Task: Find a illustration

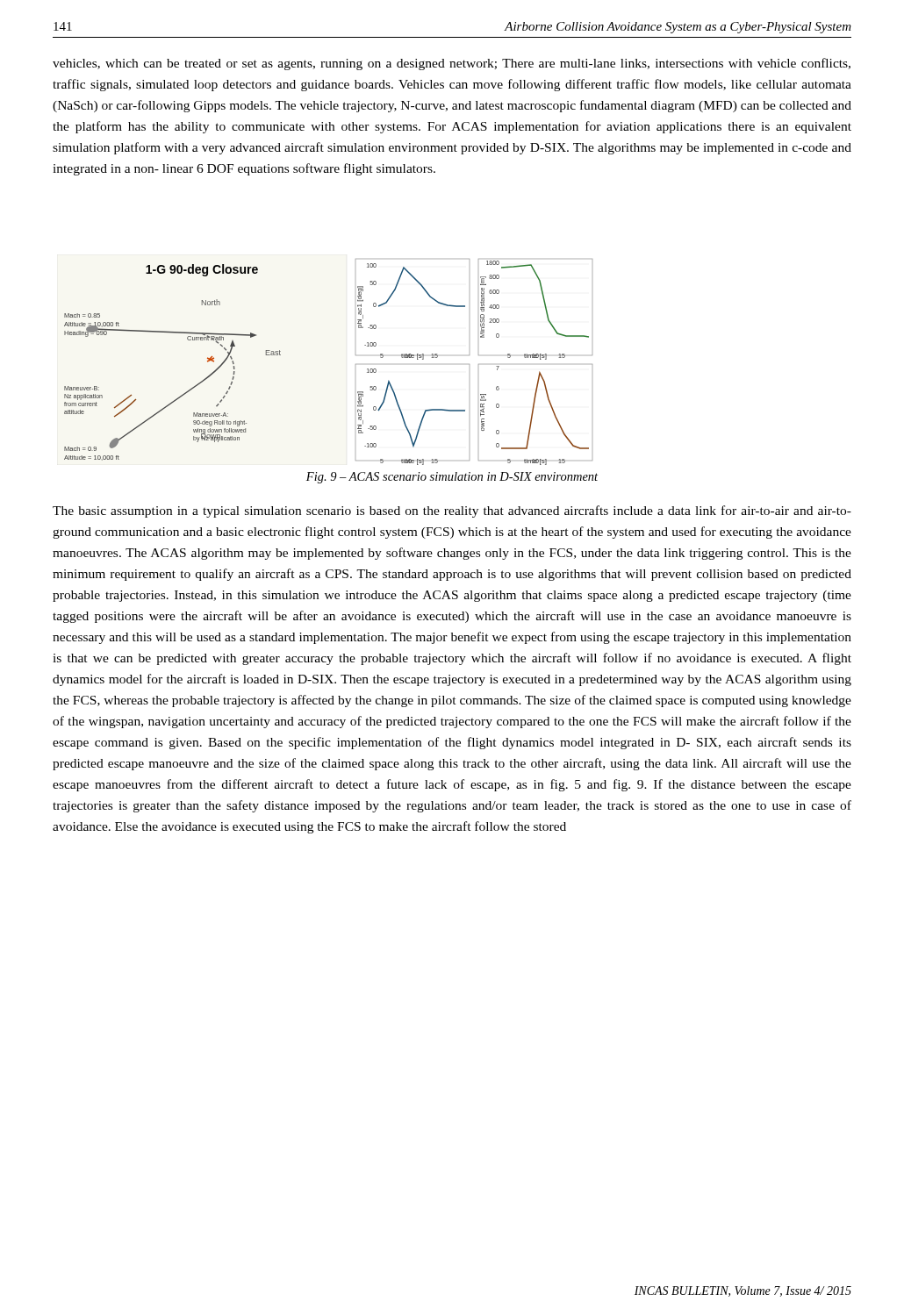Action: [452, 361]
